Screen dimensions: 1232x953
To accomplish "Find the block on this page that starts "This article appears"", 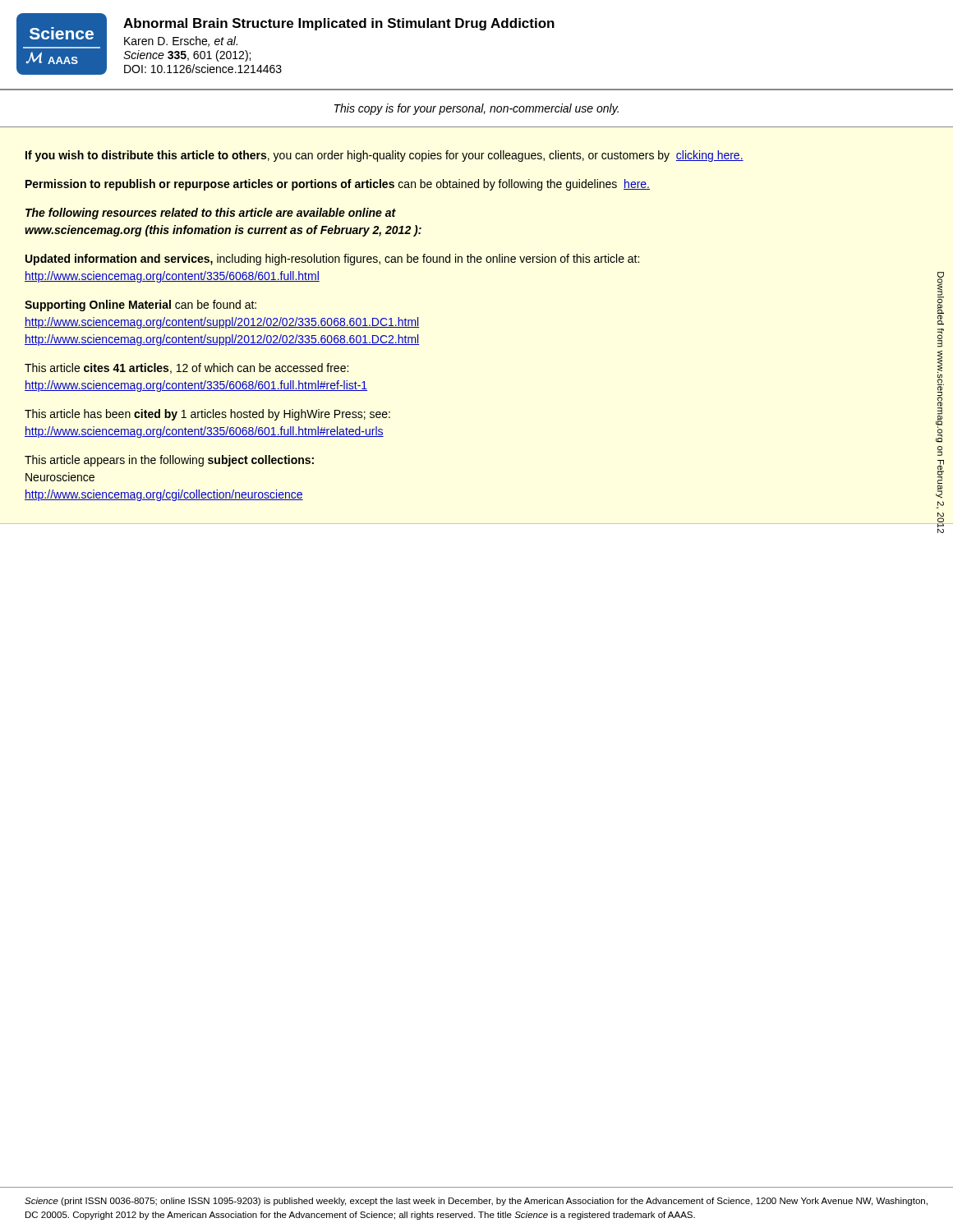I will (169, 461).
